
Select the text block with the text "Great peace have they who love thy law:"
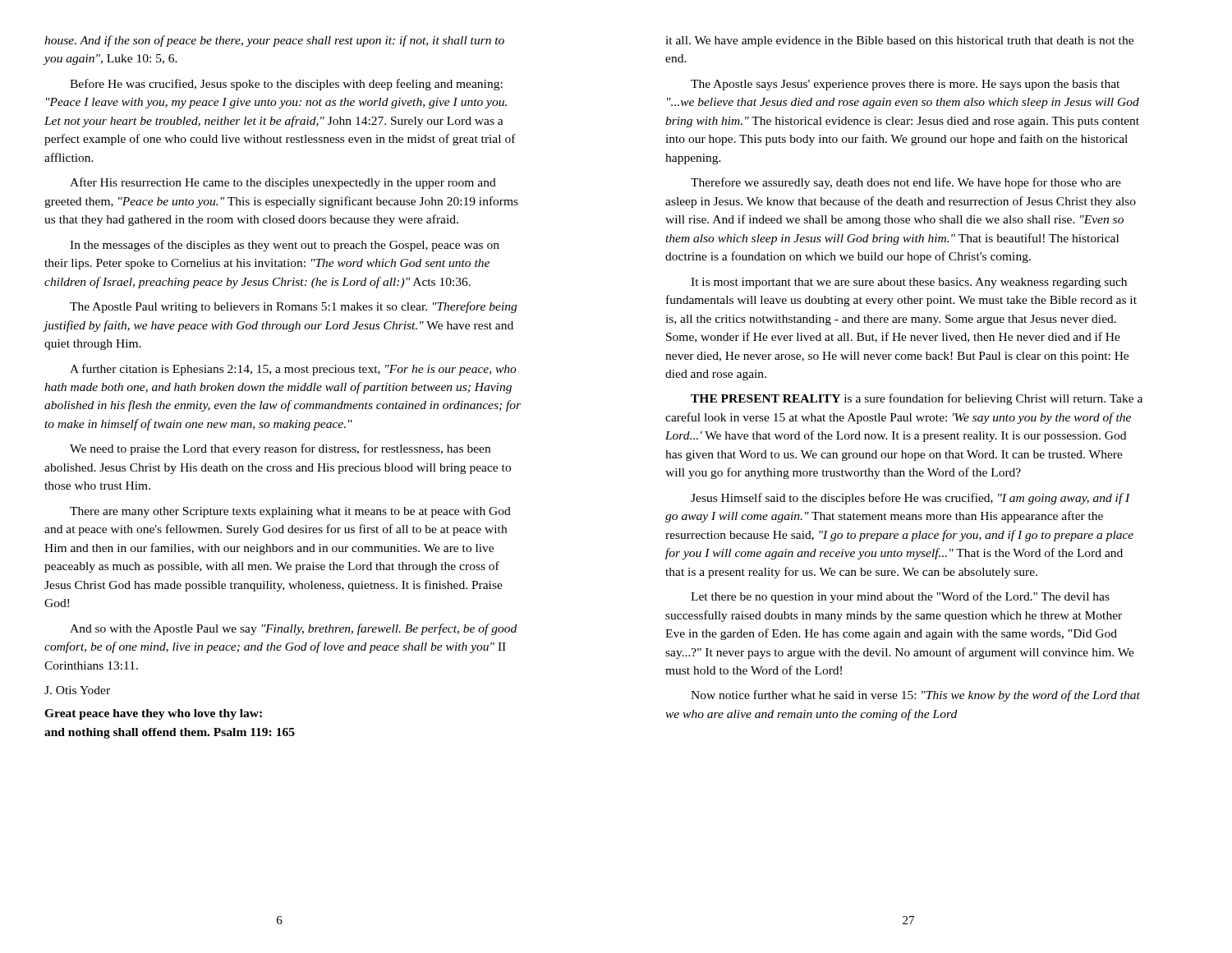[170, 722]
